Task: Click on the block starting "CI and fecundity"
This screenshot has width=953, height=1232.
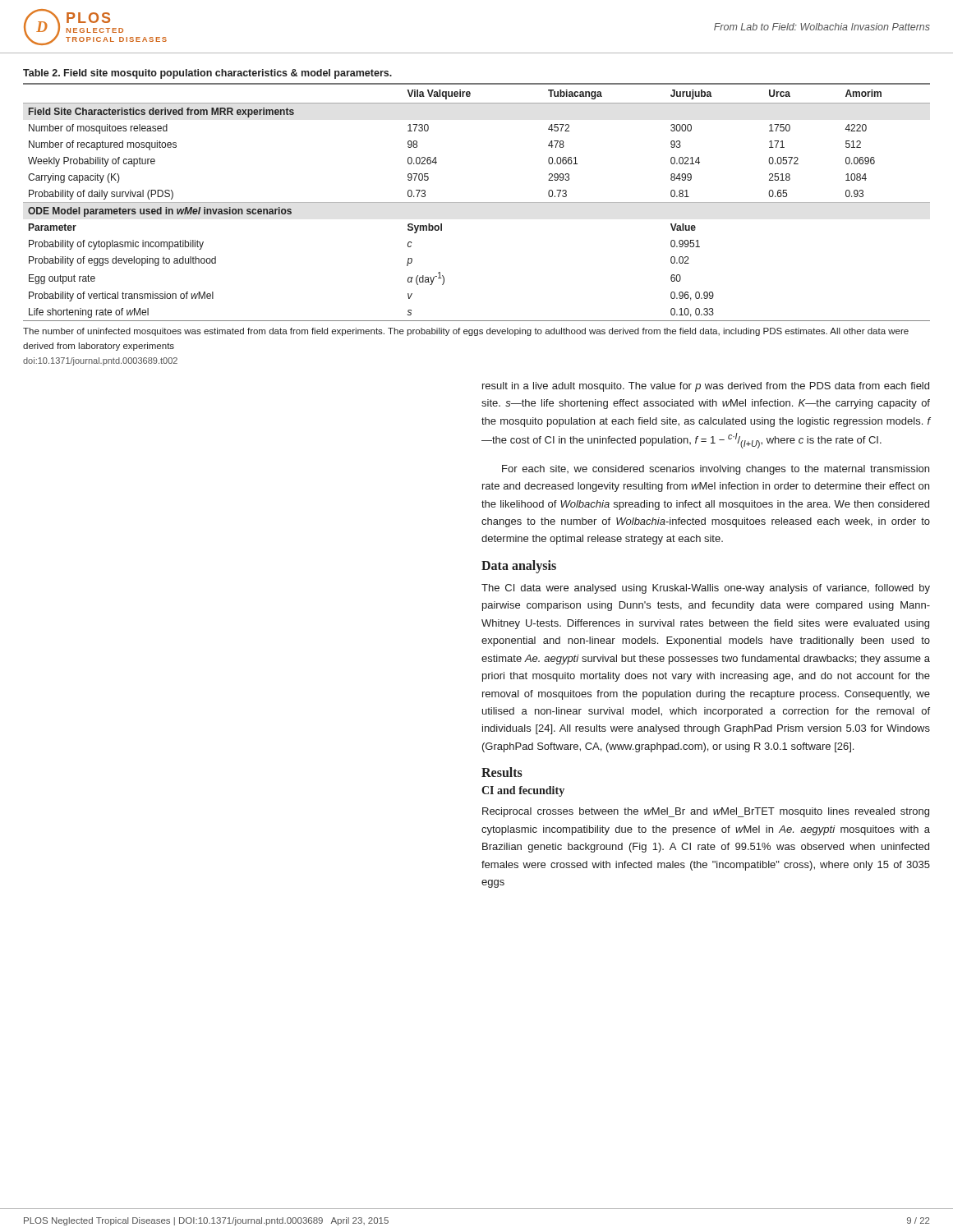Action: pyautogui.click(x=523, y=791)
